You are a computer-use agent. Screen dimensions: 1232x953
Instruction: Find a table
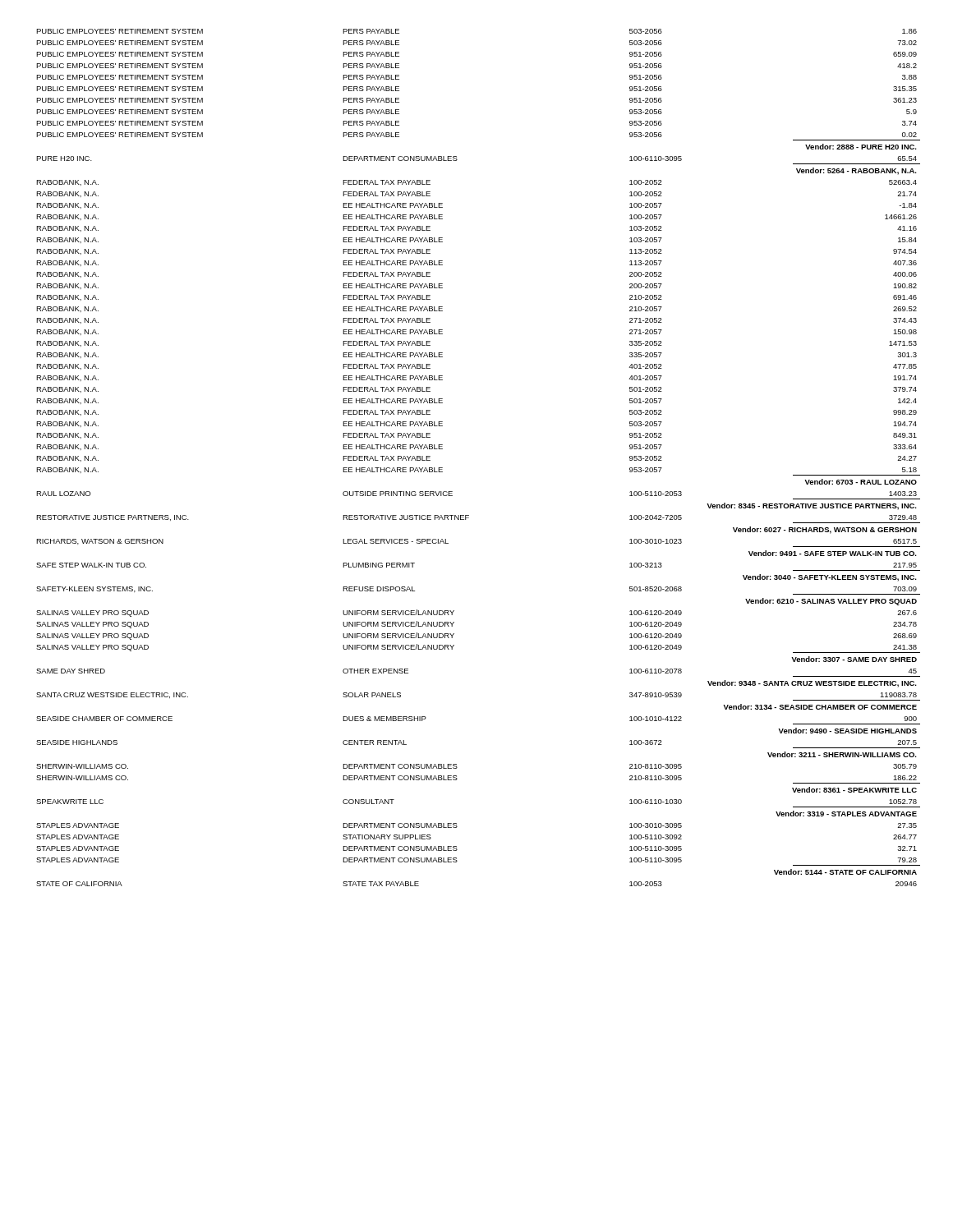[x=476, y=457]
